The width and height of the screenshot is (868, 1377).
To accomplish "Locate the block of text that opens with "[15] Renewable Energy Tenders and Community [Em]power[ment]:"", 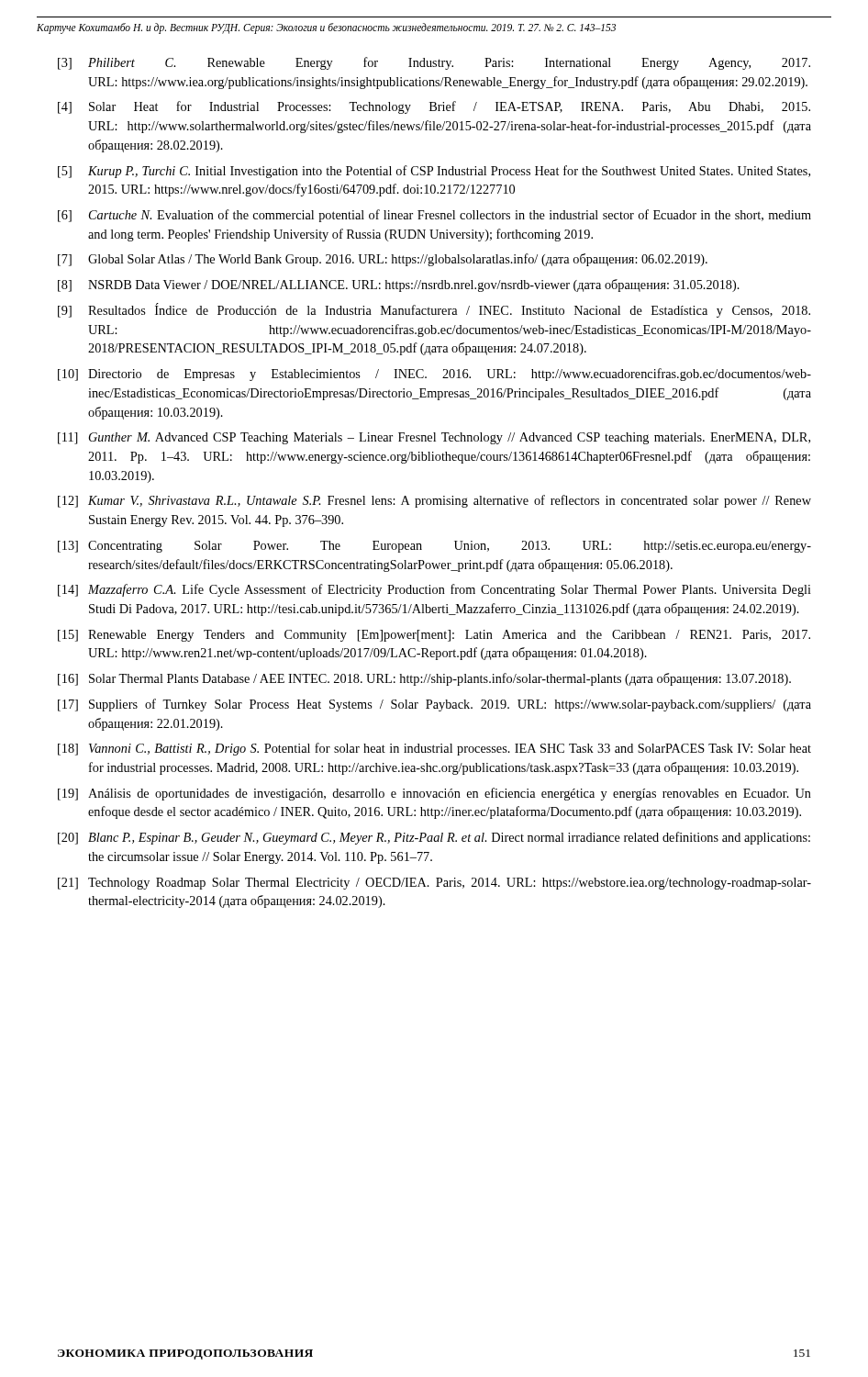I will (x=434, y=644).
